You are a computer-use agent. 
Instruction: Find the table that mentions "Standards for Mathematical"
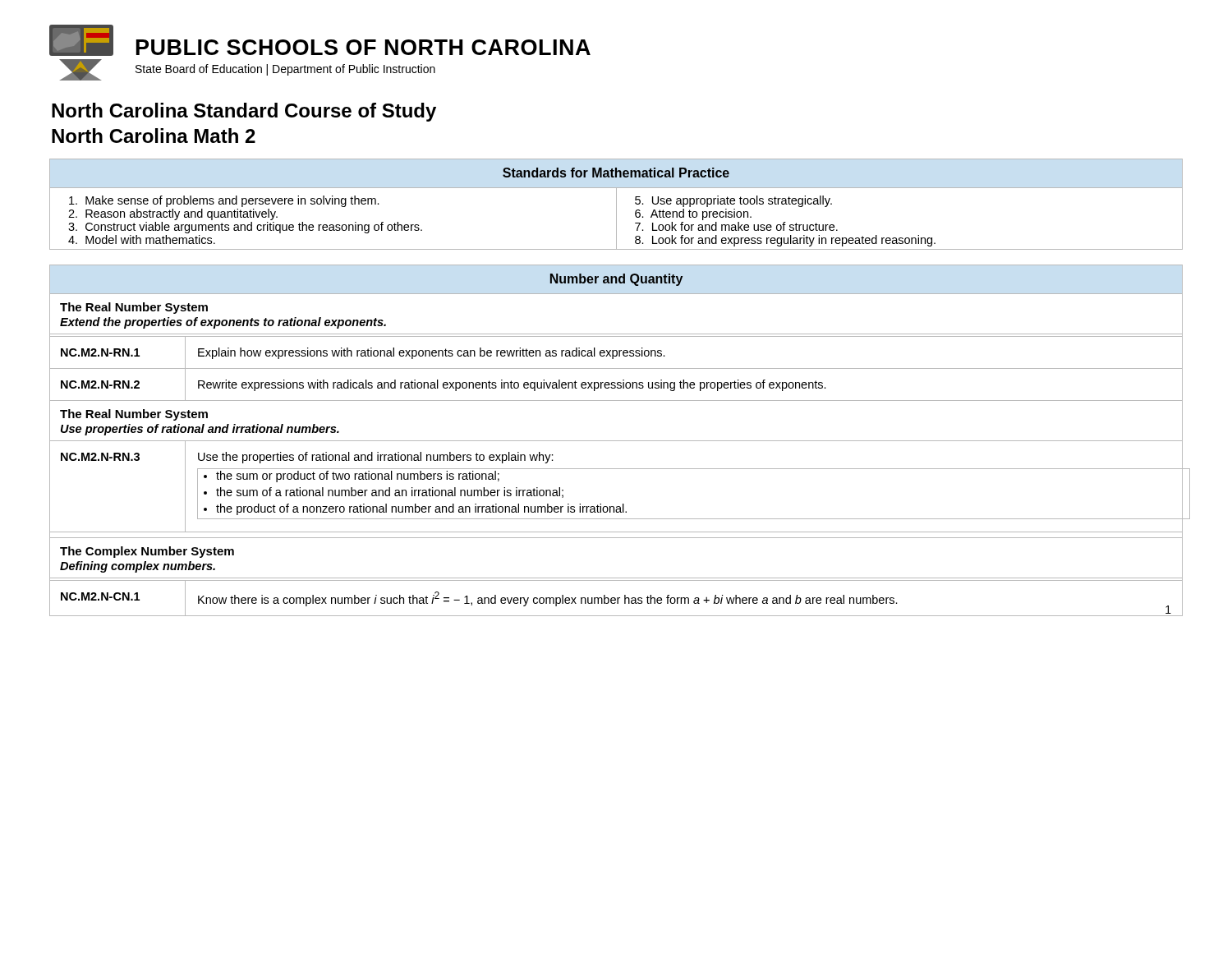(616, 204)
